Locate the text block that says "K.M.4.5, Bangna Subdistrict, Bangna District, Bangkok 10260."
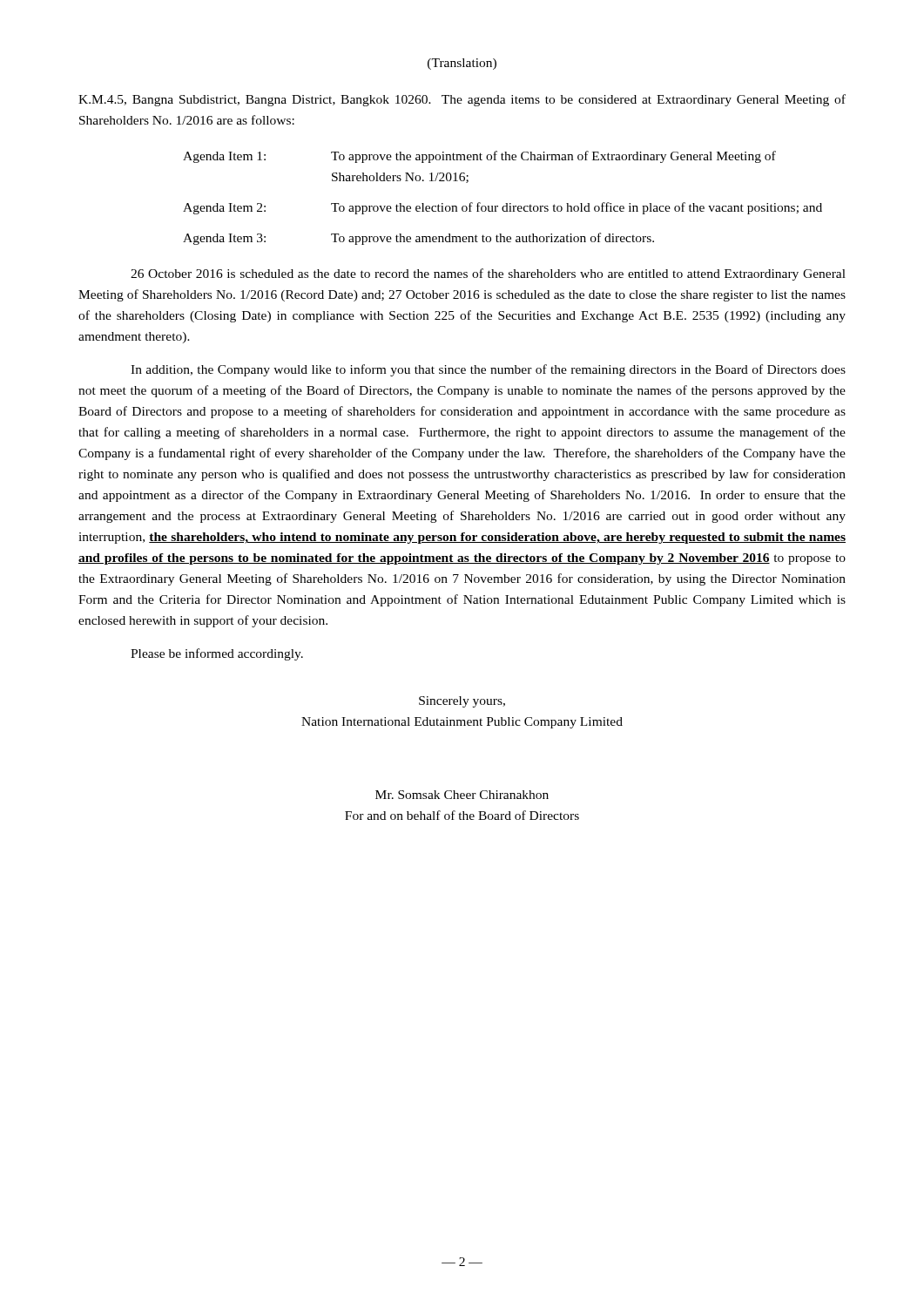 [462, 109]
